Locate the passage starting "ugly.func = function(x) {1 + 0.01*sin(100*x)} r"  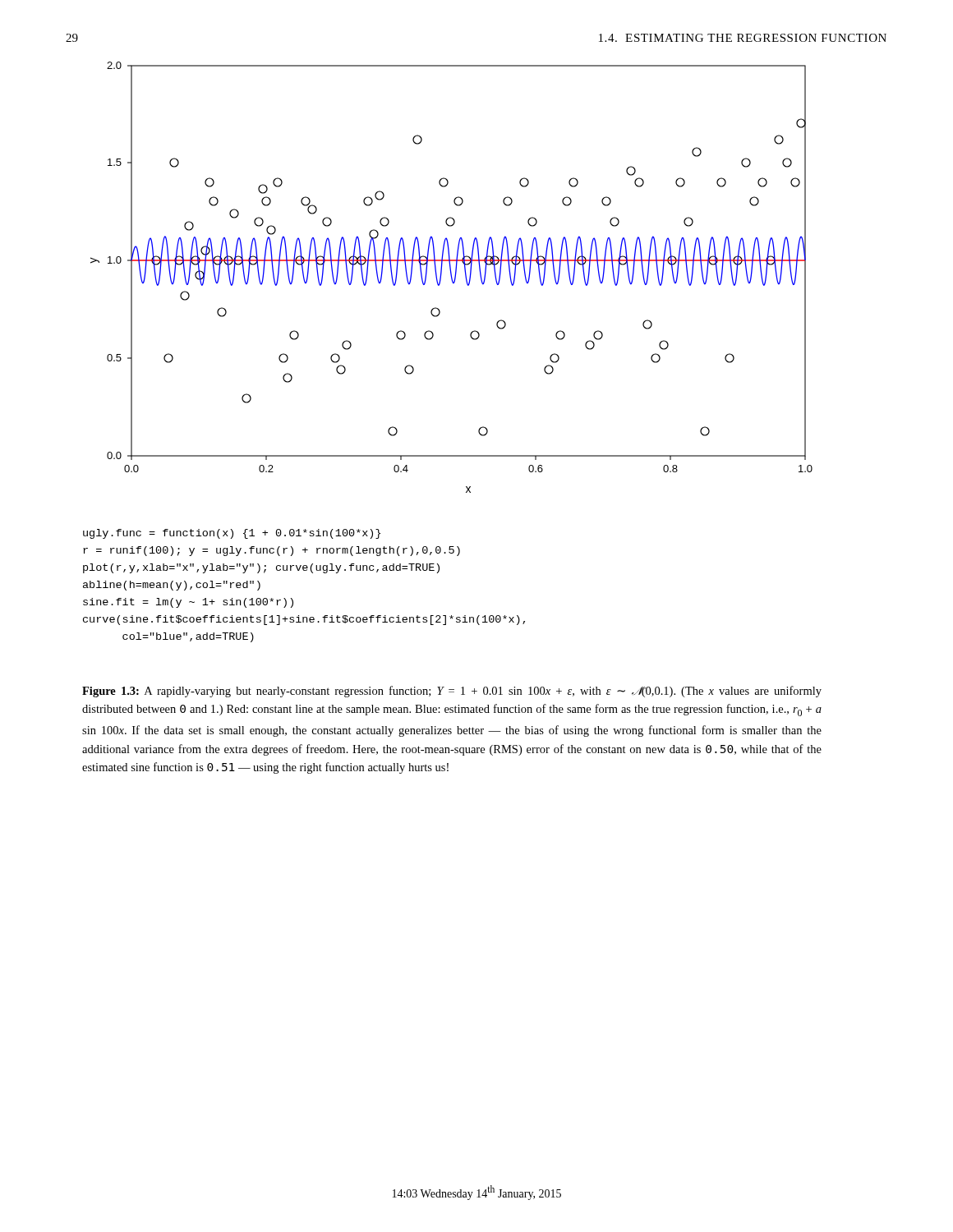click(232, 534)
